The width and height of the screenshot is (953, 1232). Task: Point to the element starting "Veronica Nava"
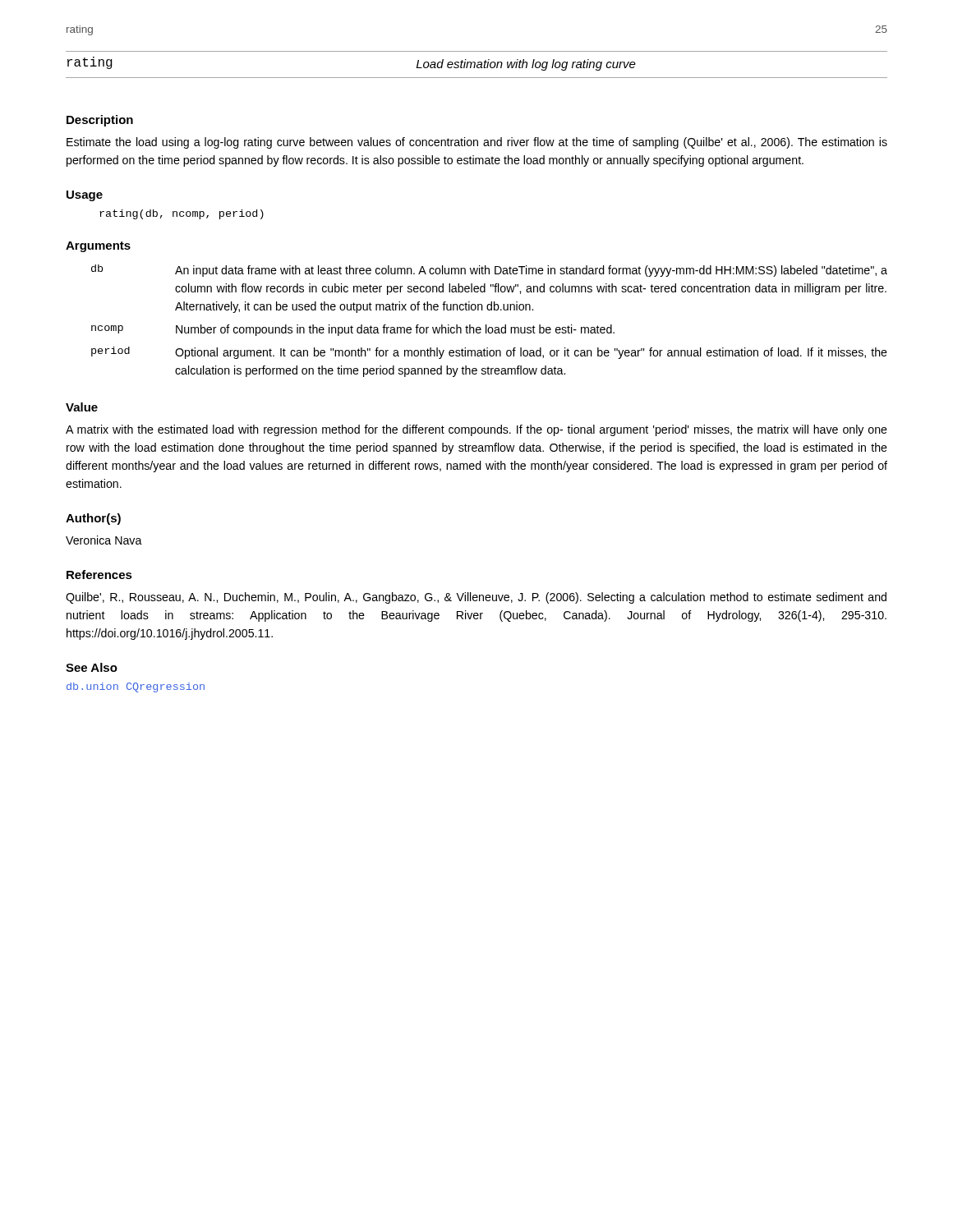104,540
